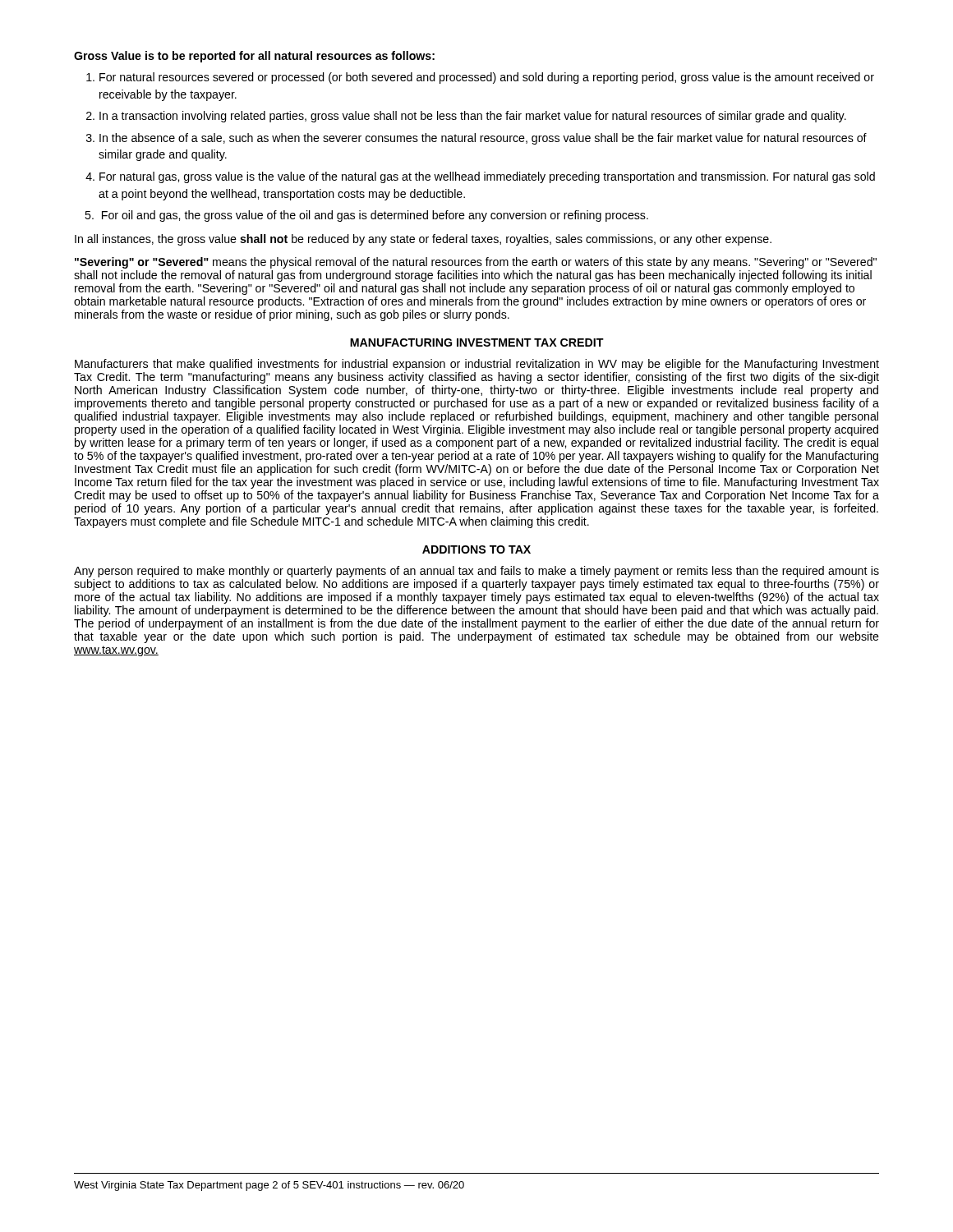Navigate to the text block starting "5. For oil and gas, the"

(x=489, y=216)
